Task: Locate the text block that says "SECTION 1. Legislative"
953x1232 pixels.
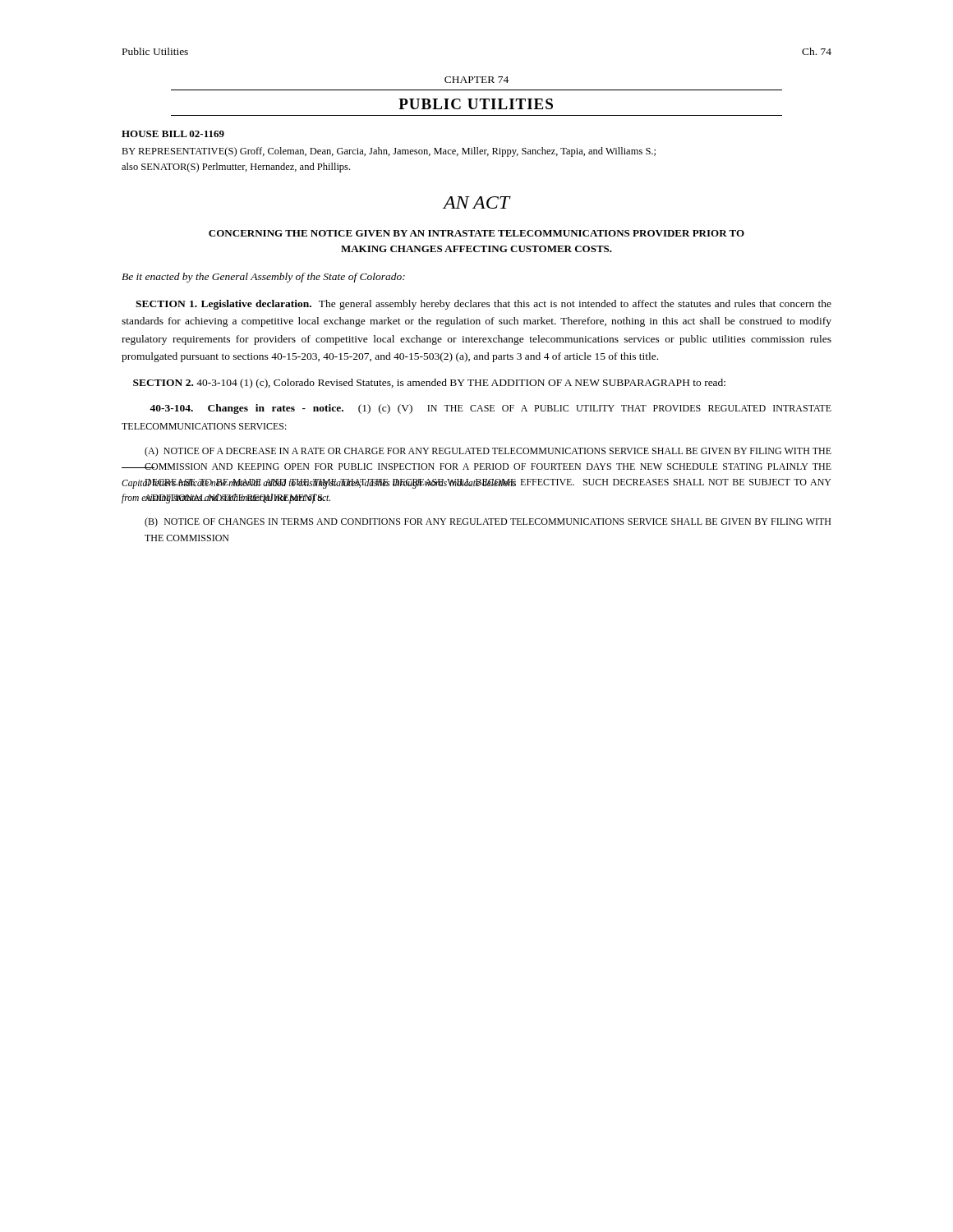Action: click(x=476, y=330)
